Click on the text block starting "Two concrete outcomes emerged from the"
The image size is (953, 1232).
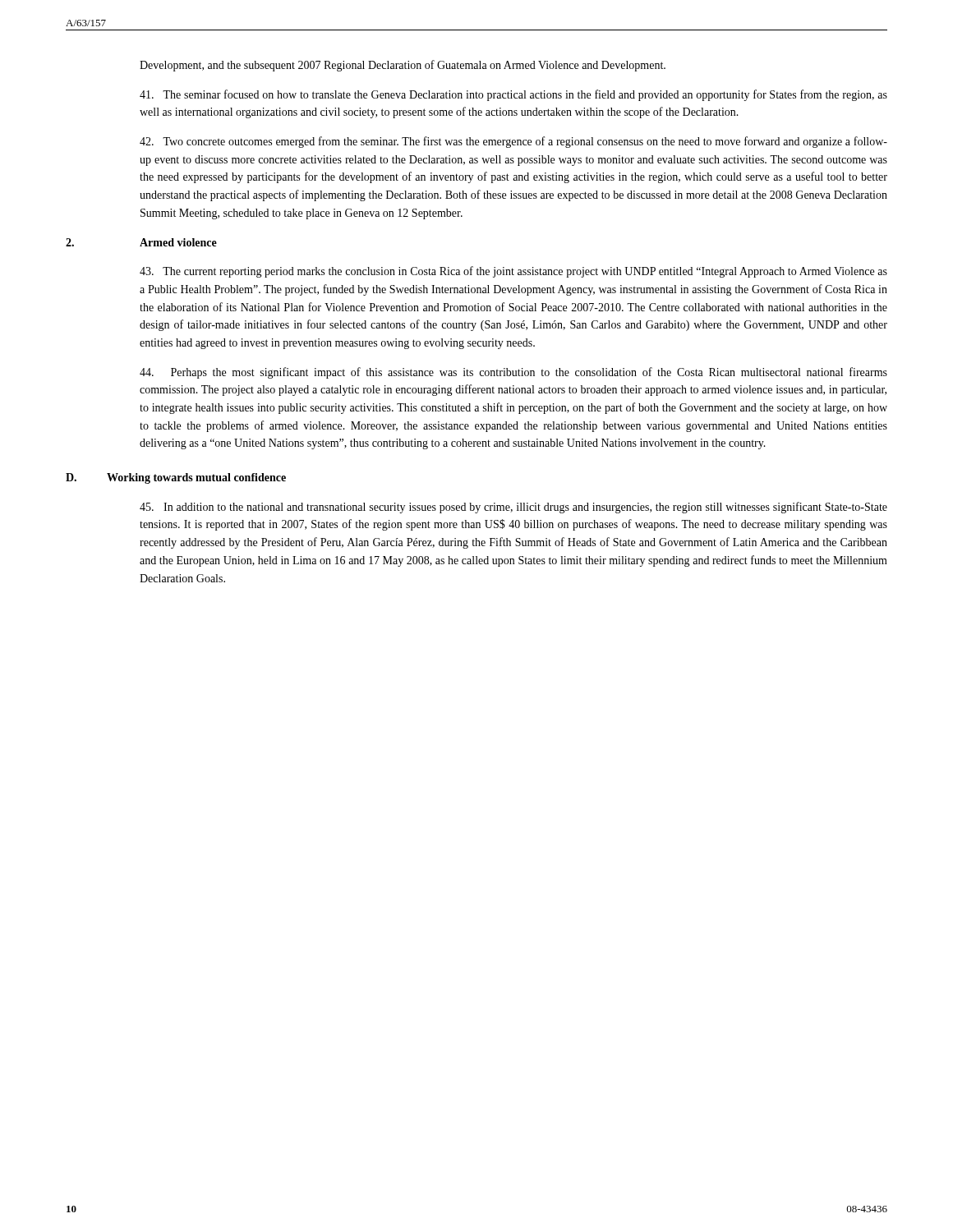pyautogui.click(x=513, y=177)
